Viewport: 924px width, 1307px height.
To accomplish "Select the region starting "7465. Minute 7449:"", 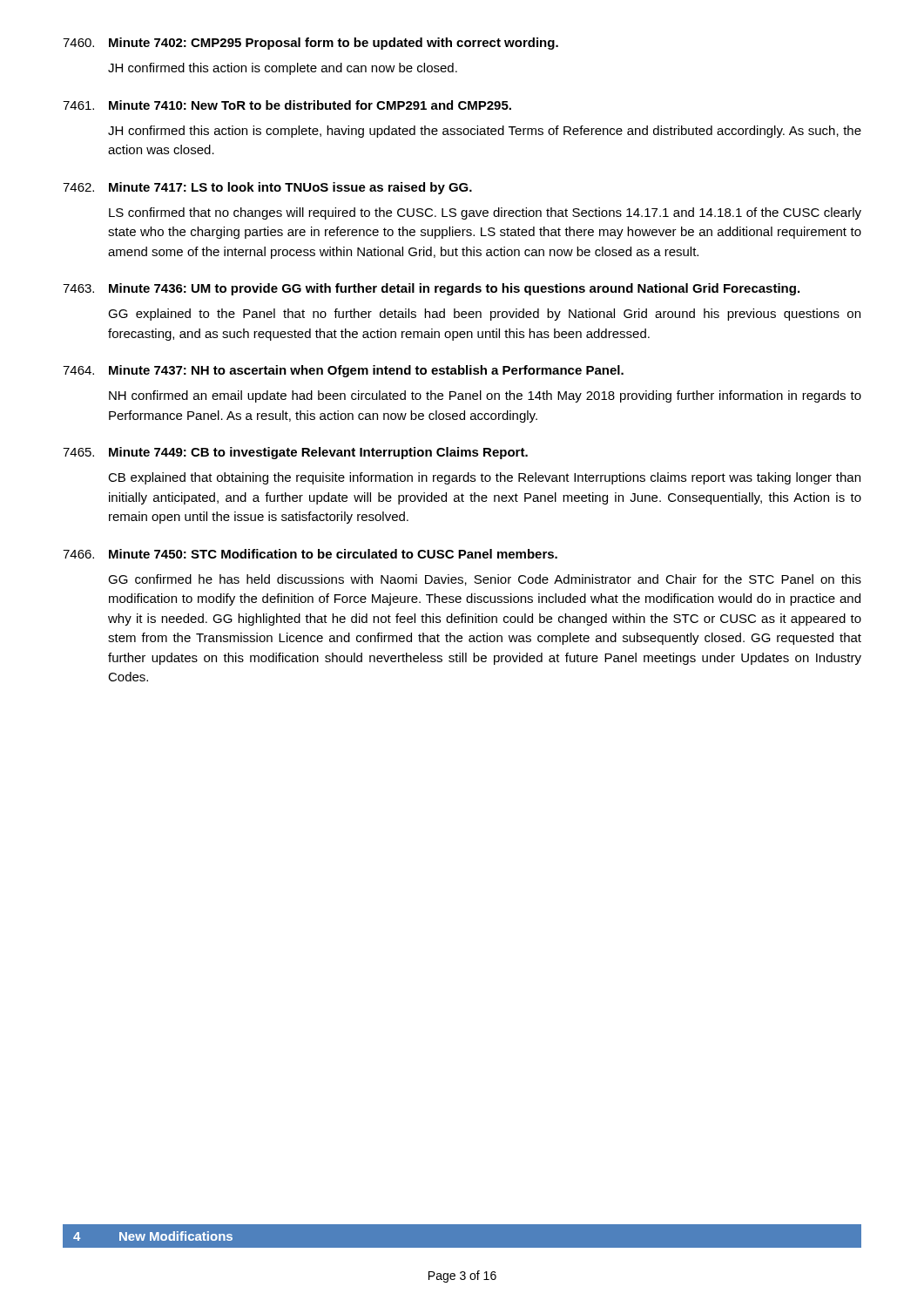I will (x=462, y=486).
